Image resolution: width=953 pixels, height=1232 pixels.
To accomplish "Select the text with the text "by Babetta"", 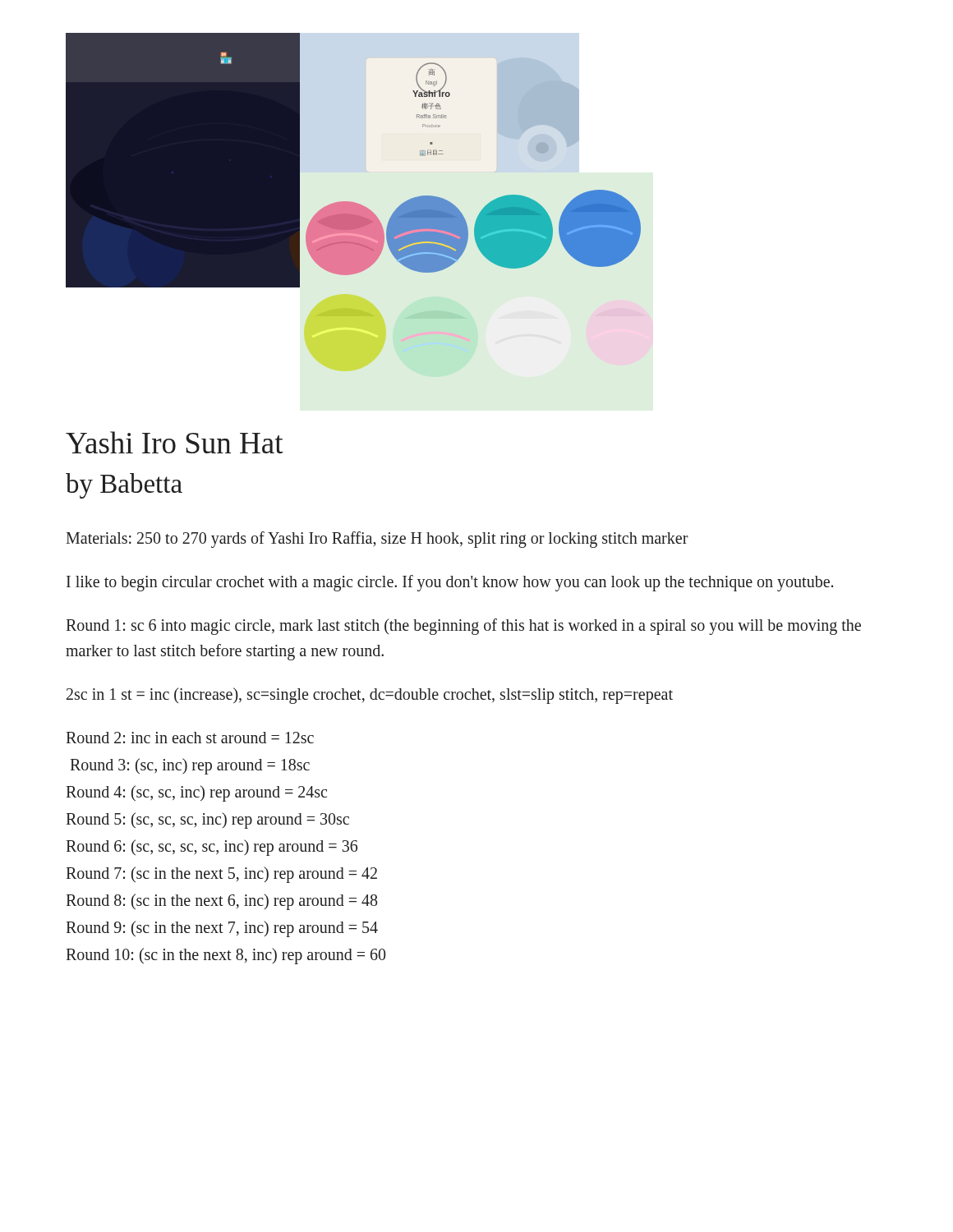I will [124, 484].
